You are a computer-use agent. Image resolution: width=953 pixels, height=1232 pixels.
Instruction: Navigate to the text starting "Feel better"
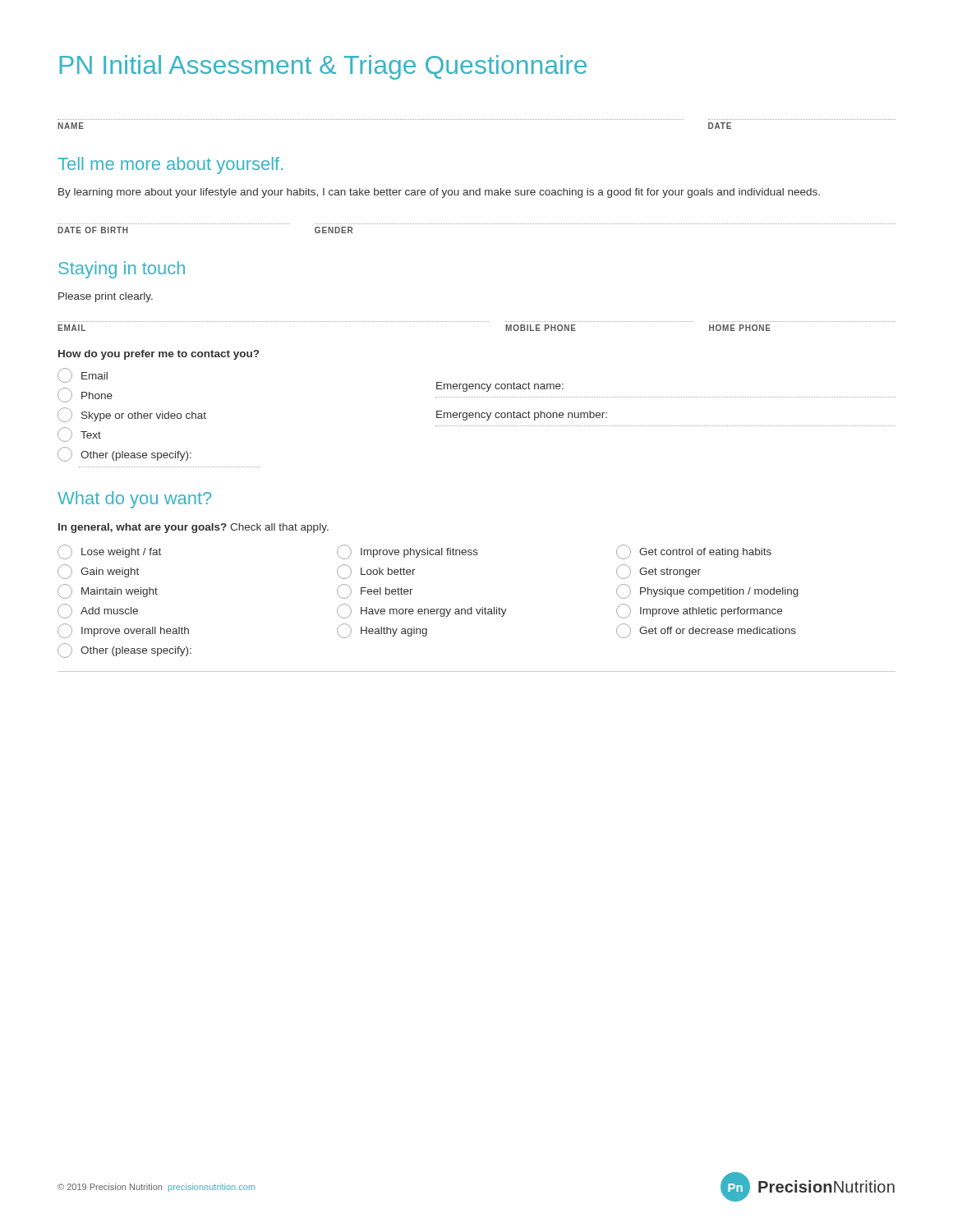[380, 591]
